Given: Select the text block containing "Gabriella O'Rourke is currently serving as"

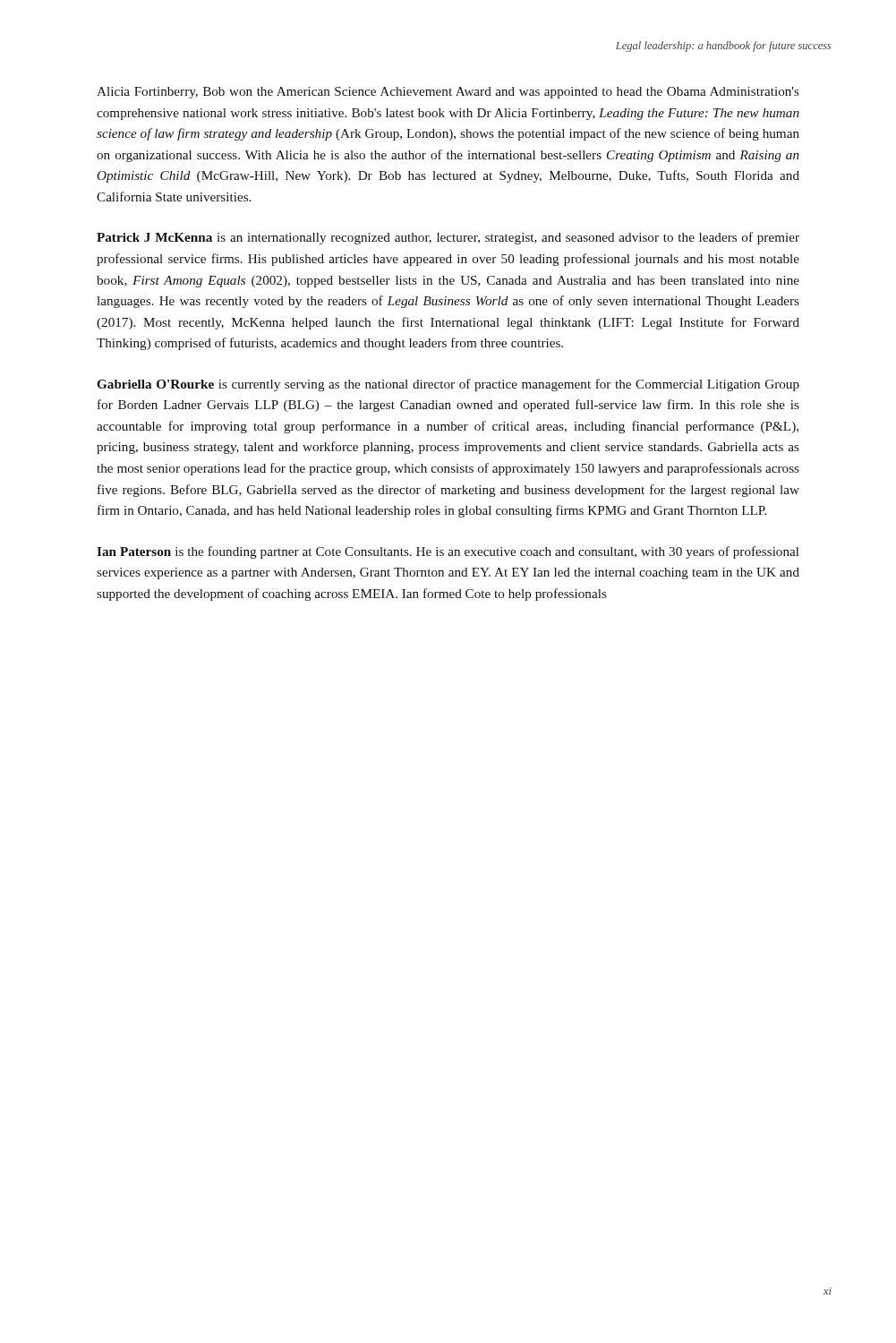Looking at the screenshot, I should [448, 447].
